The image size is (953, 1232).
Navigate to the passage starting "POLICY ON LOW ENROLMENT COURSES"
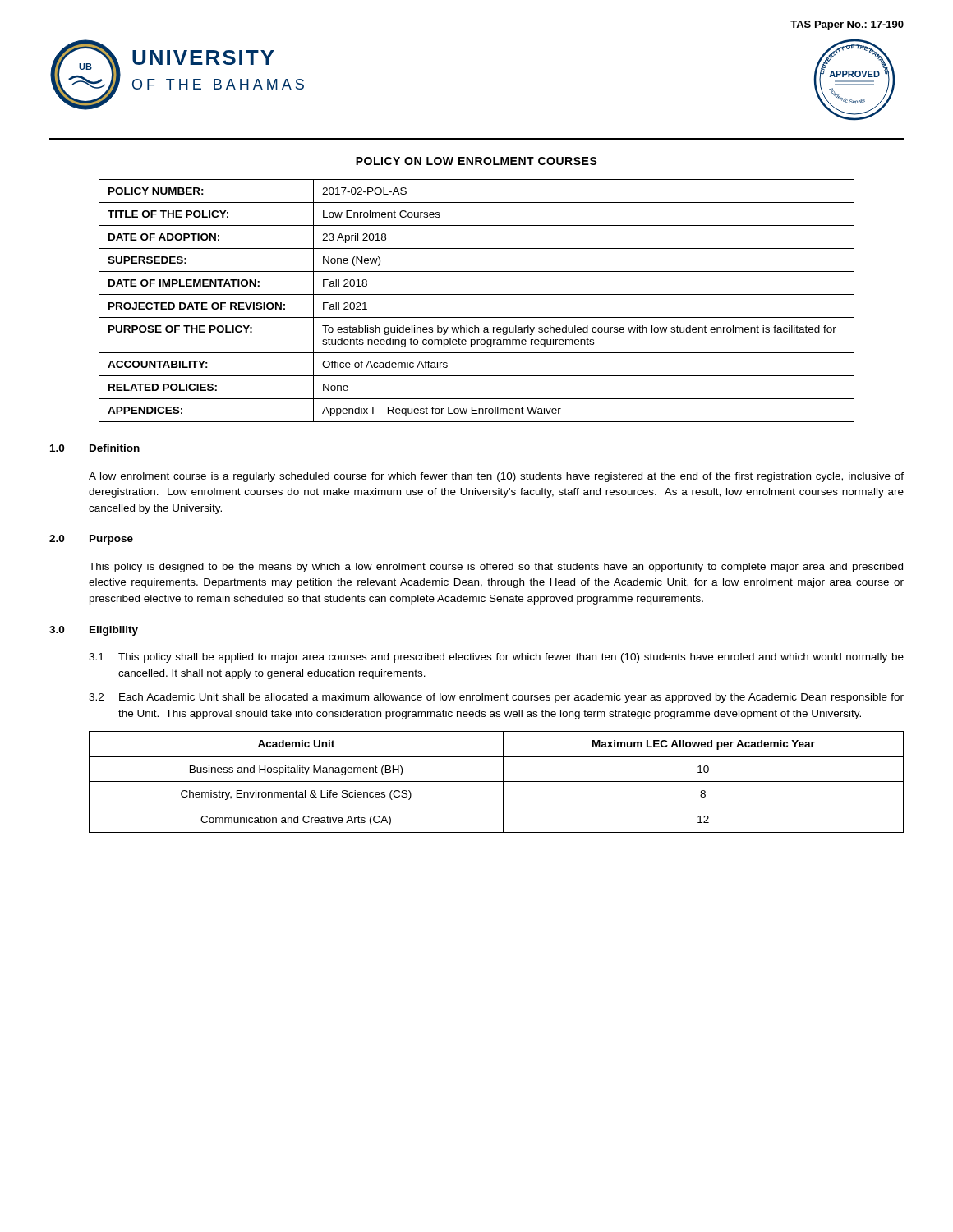click(x=476, y=161)
